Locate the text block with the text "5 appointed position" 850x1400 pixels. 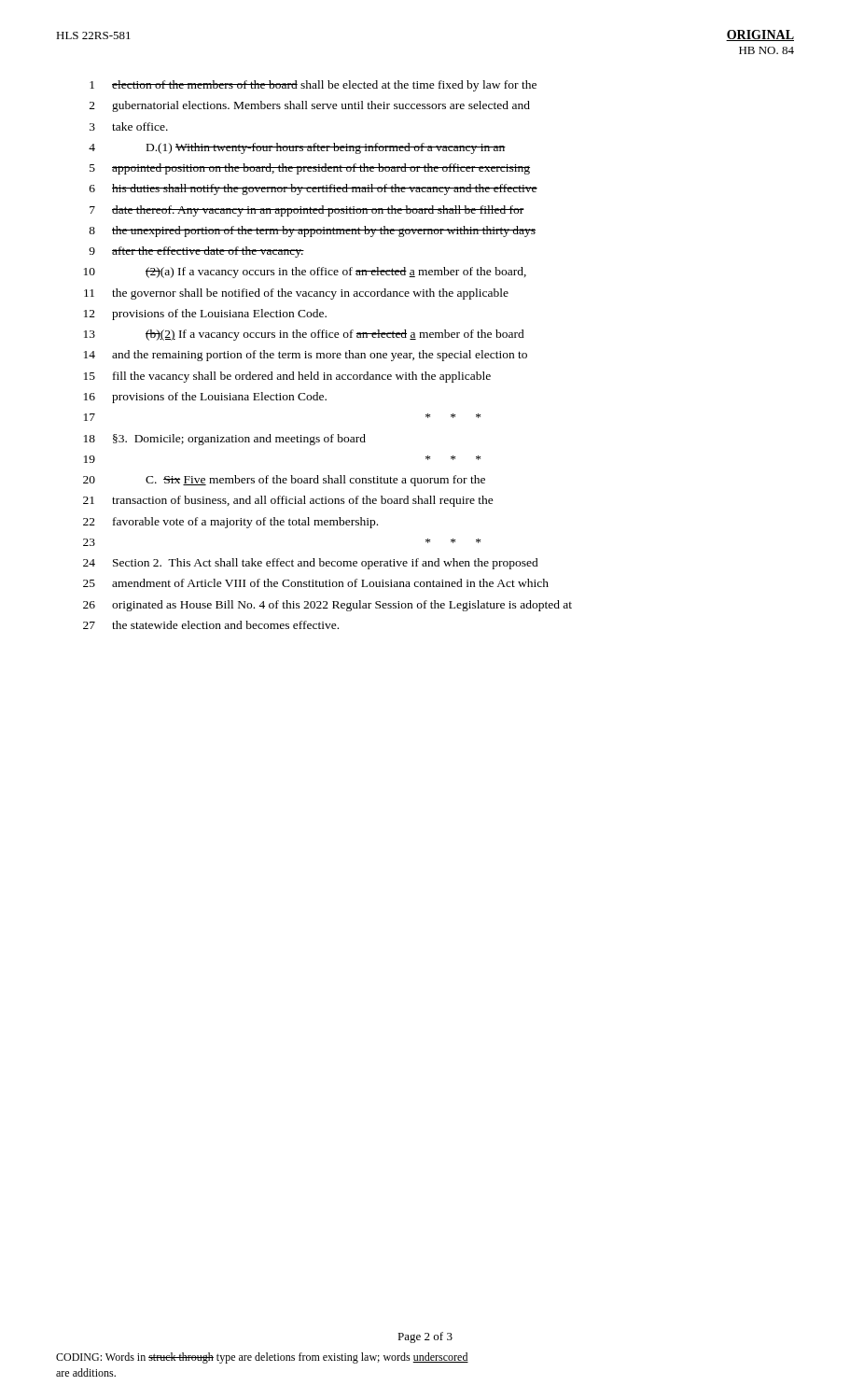coord(425,168)
